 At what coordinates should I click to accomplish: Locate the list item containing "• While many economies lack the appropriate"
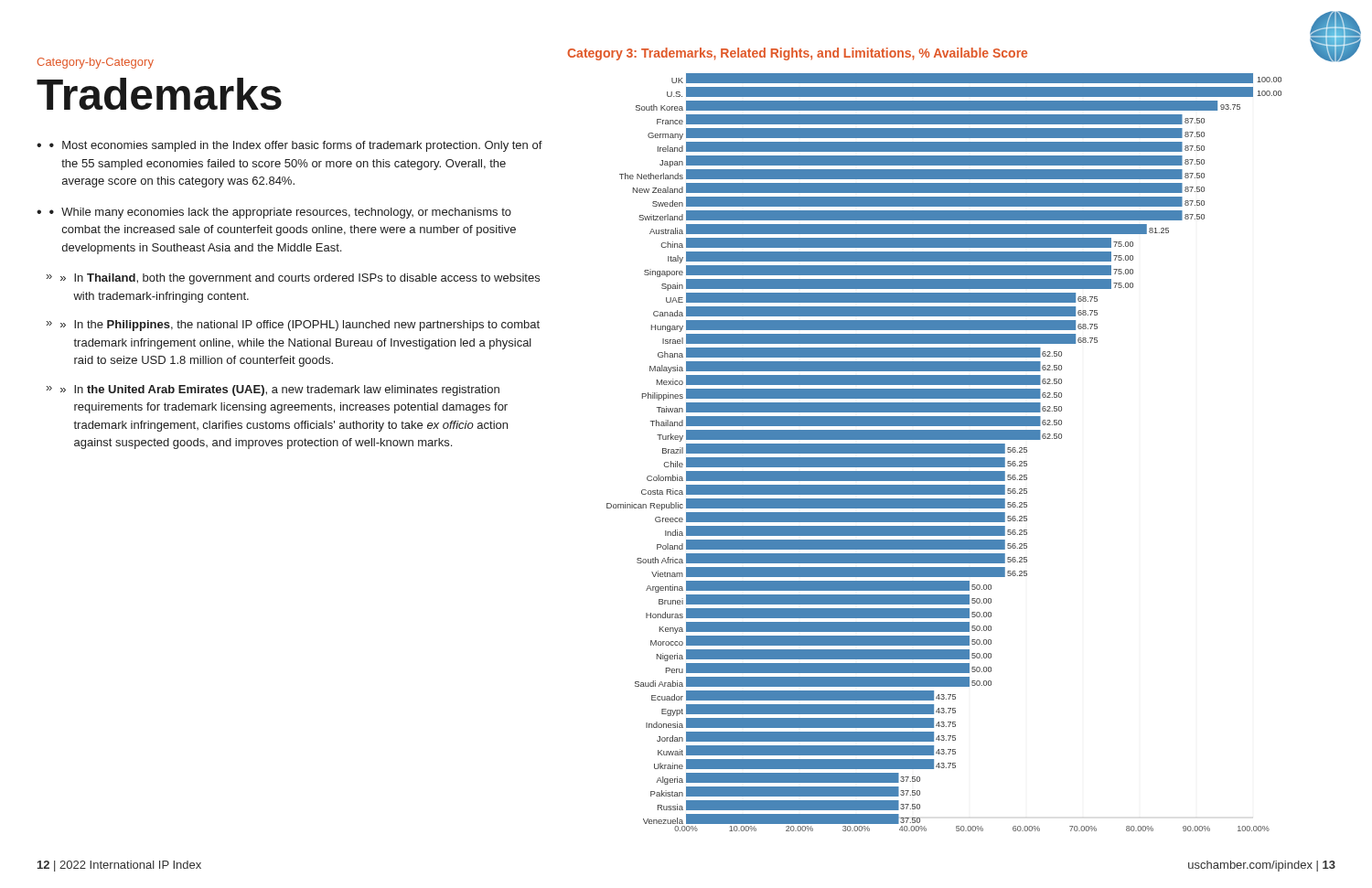299,230
